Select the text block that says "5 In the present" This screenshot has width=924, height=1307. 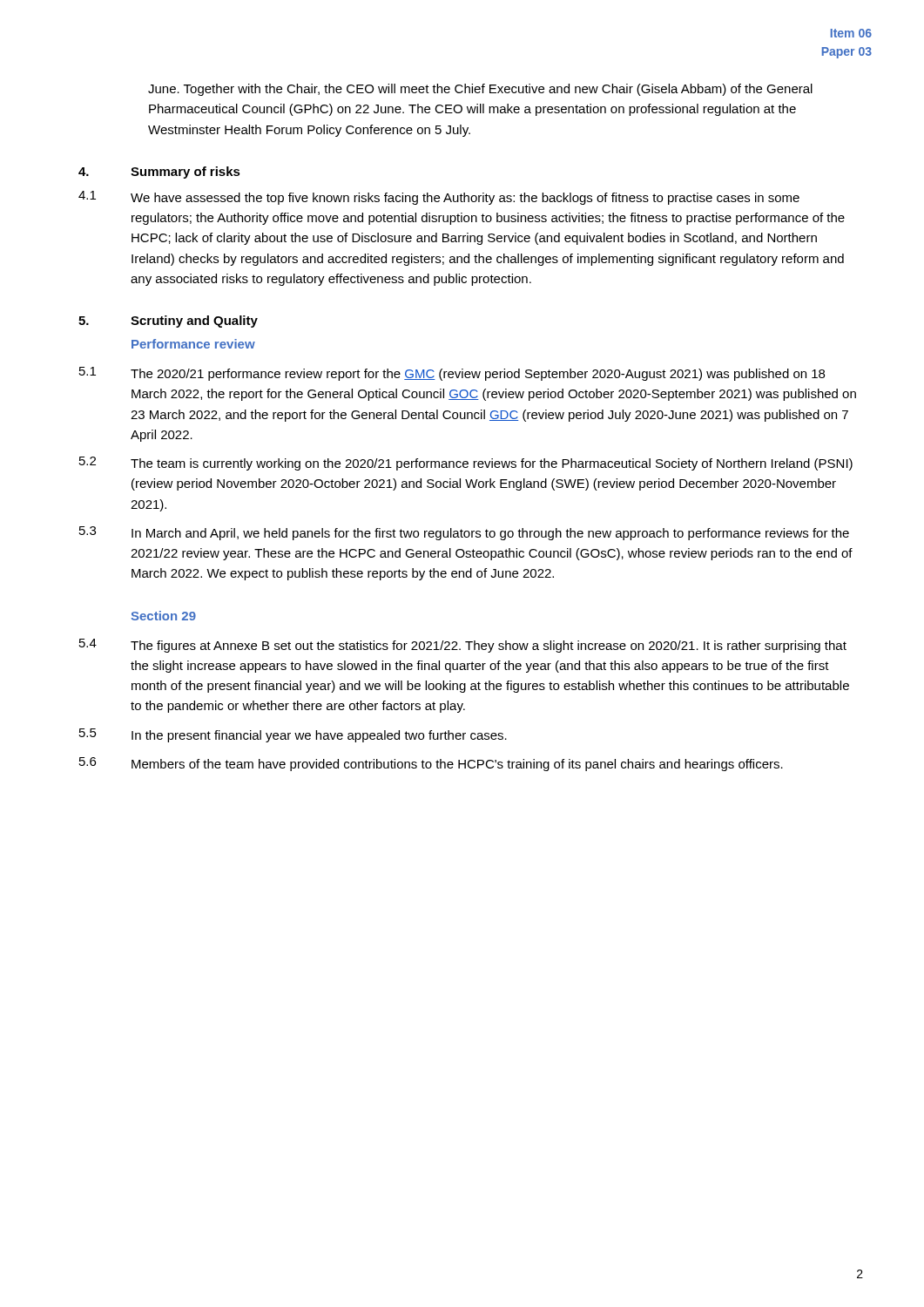coord(471,735)
